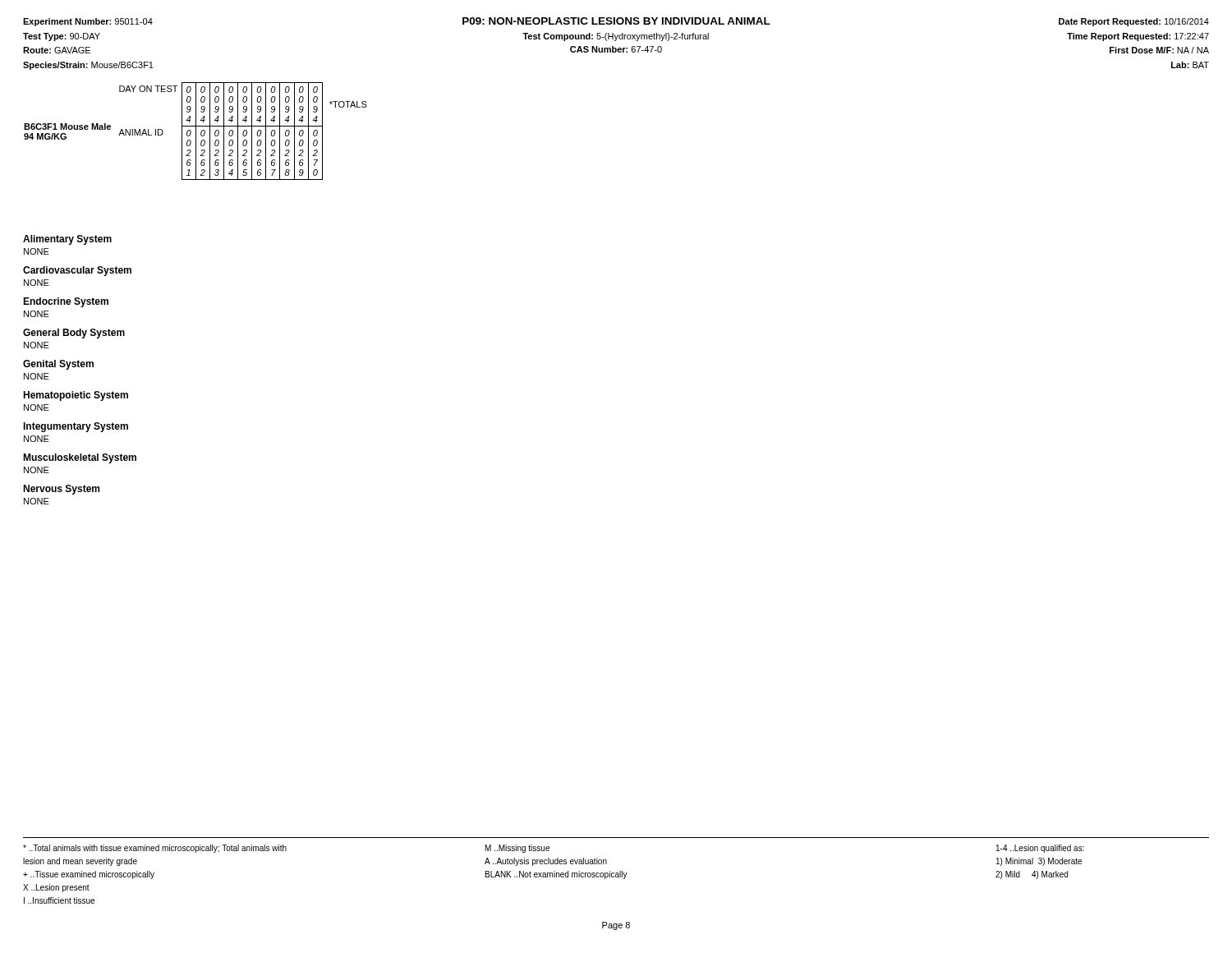Select the section header that says "Alimentary System"
Viewport: 1232px width, 953px height.
pyautogui.click(x=67, y=239)
